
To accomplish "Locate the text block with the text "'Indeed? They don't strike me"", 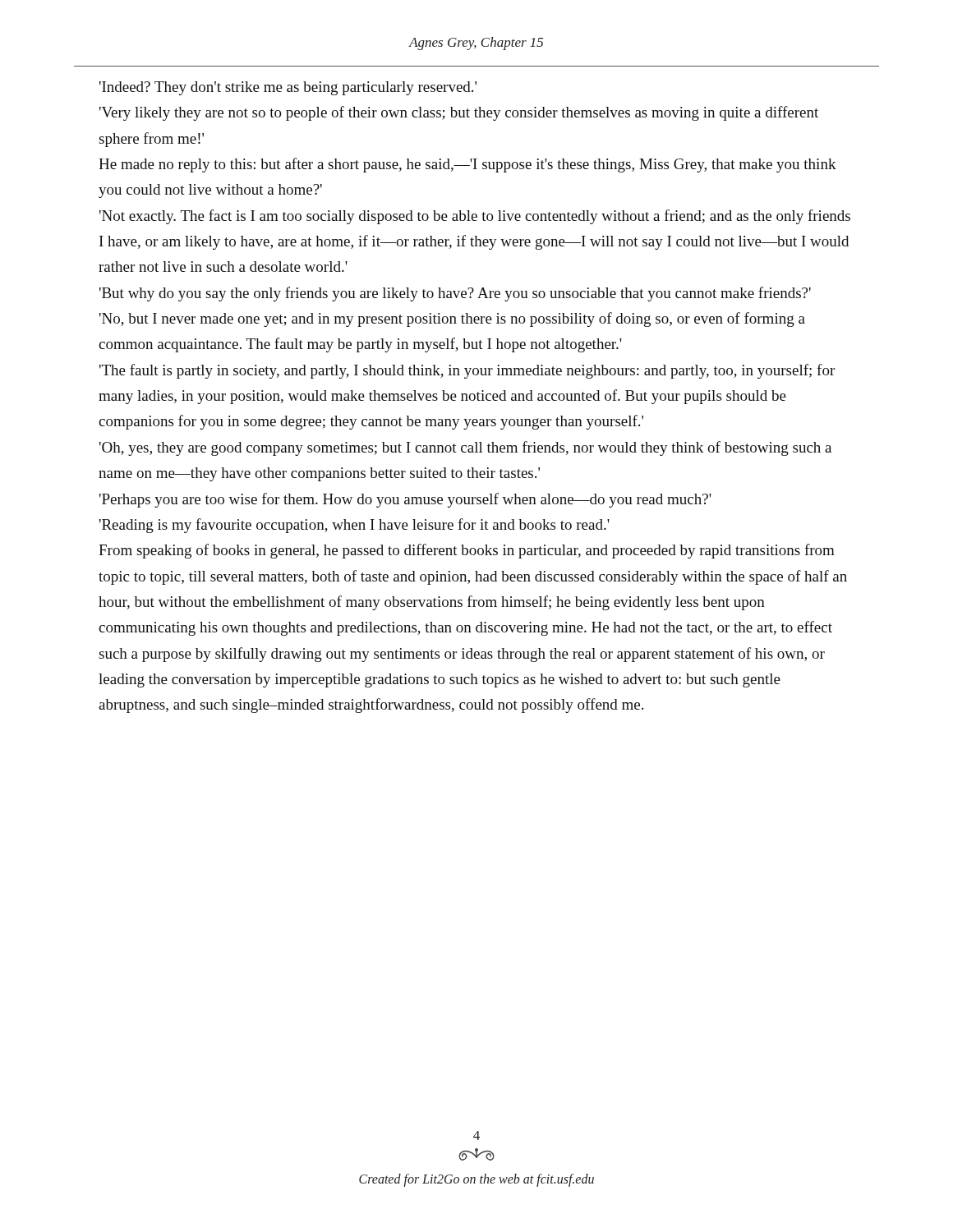I will pos(476,396).
